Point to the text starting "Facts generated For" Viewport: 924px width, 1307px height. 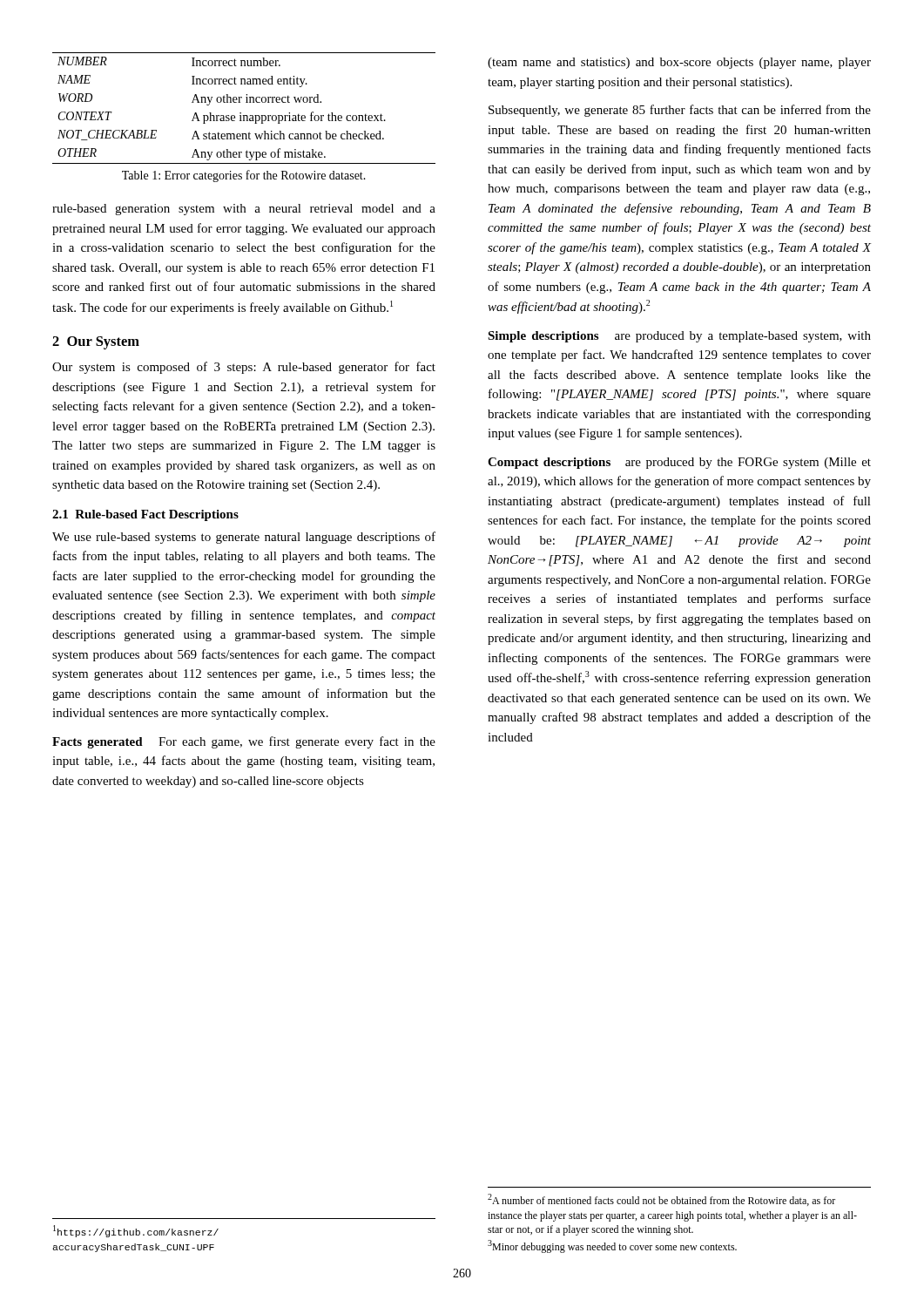tap(244, 761)
